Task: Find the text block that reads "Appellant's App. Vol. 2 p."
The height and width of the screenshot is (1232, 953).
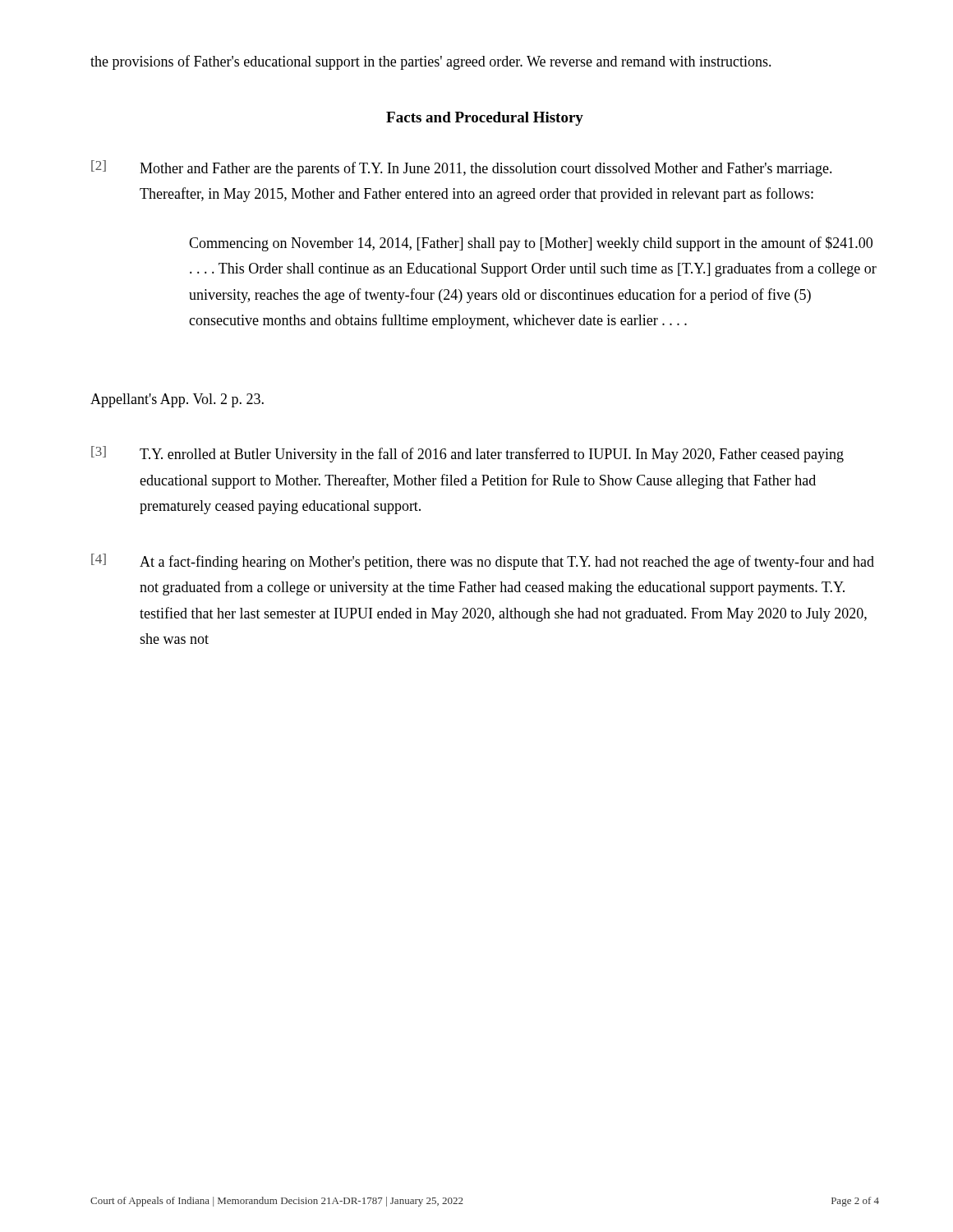Action: tap(177, 399)
